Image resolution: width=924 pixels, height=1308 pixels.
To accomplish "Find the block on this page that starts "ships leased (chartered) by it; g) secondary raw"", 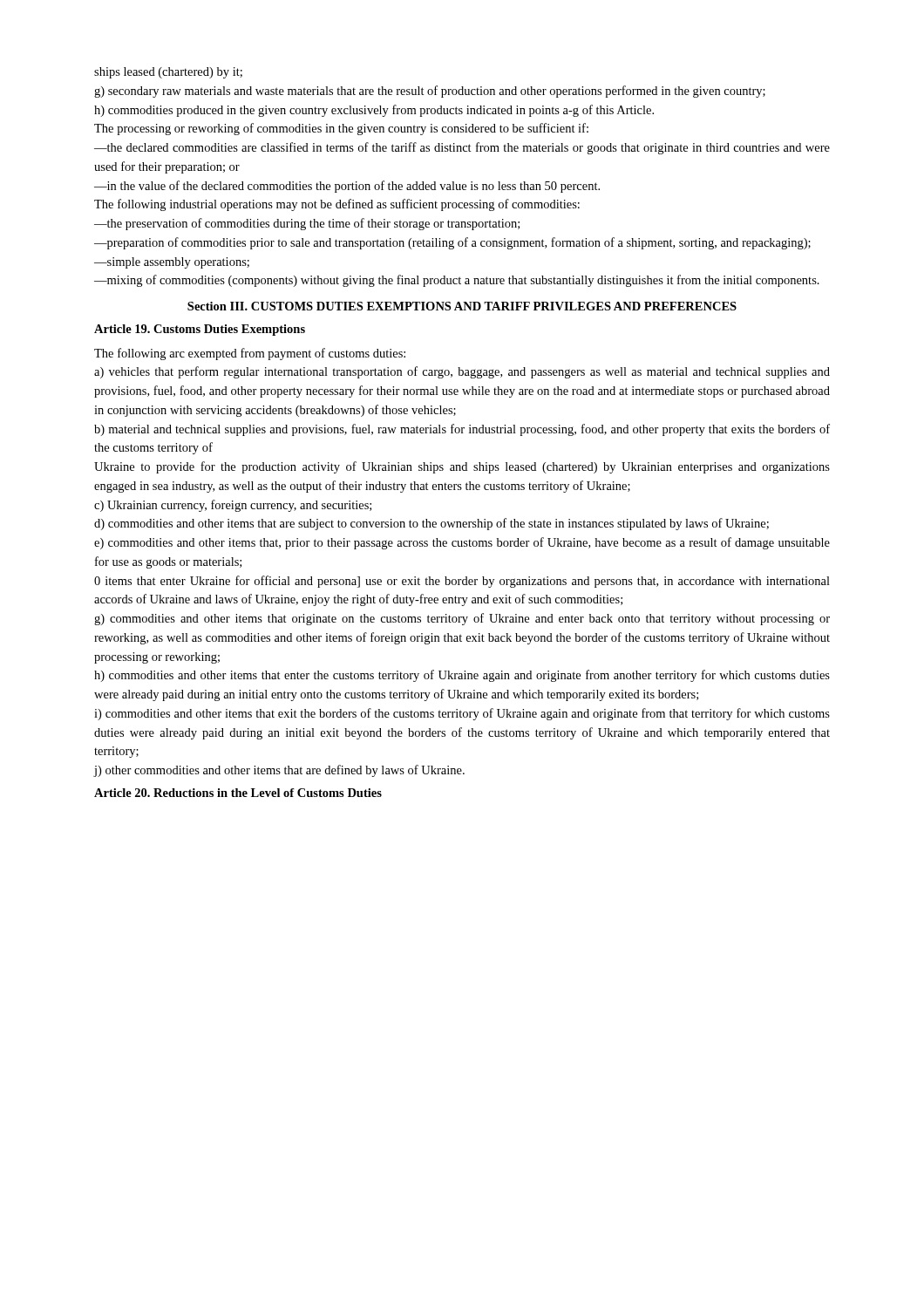I will 462,177.
